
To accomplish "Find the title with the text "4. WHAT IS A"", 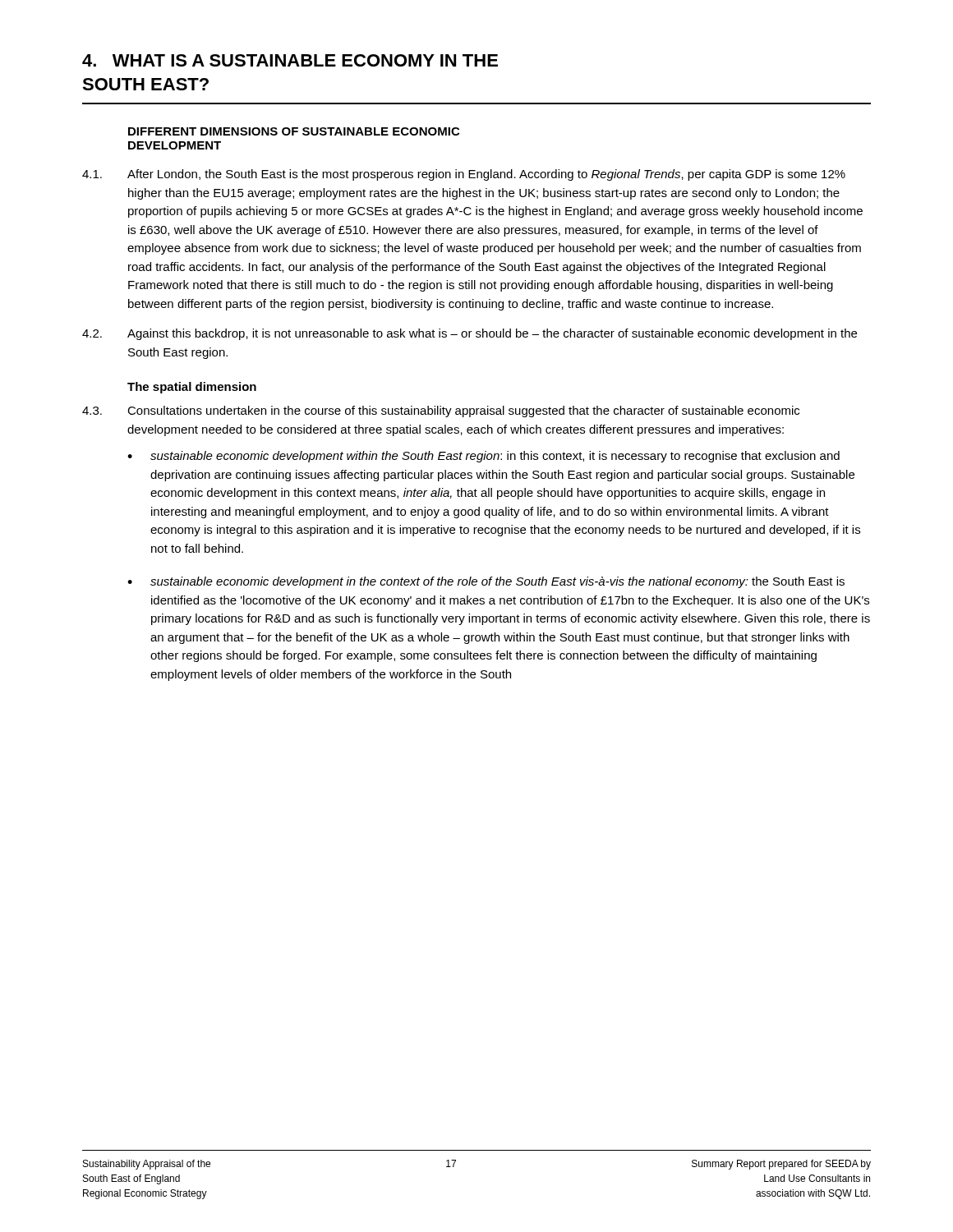I will [476, 77].
